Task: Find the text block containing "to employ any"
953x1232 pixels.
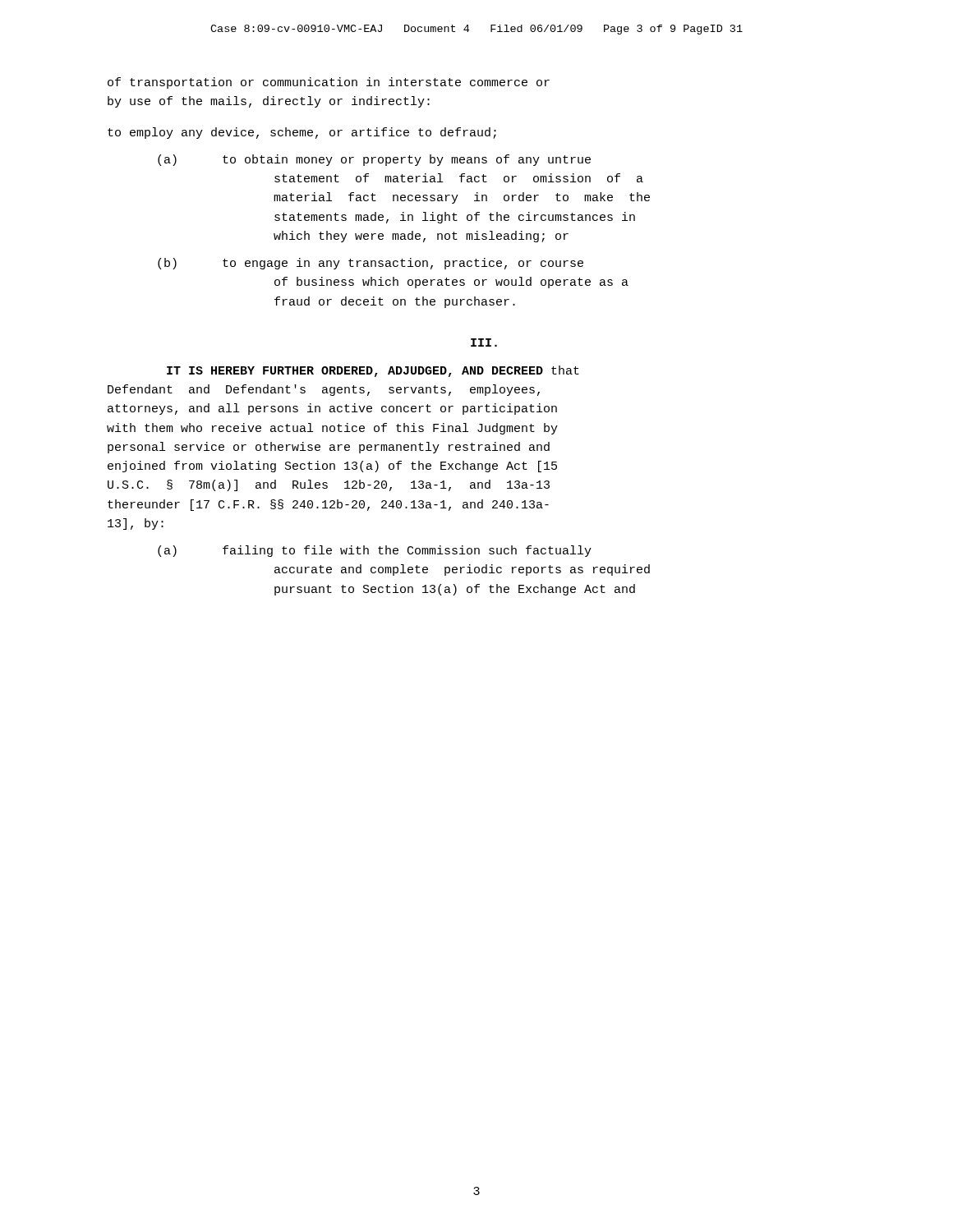Action: click(303, 133)
